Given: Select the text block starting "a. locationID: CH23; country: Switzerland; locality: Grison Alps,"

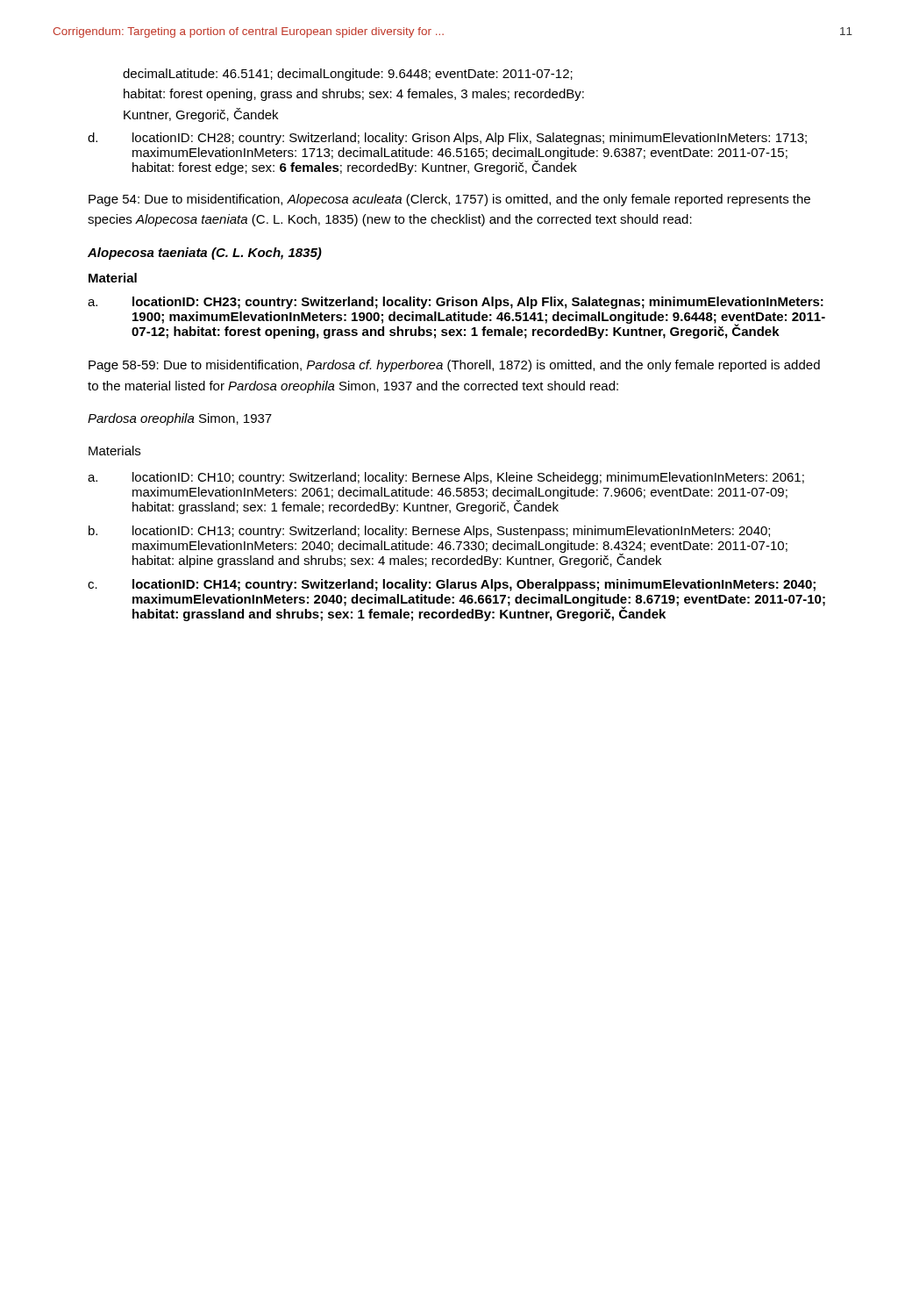Looking at the screenshot, I should [461, 316].
